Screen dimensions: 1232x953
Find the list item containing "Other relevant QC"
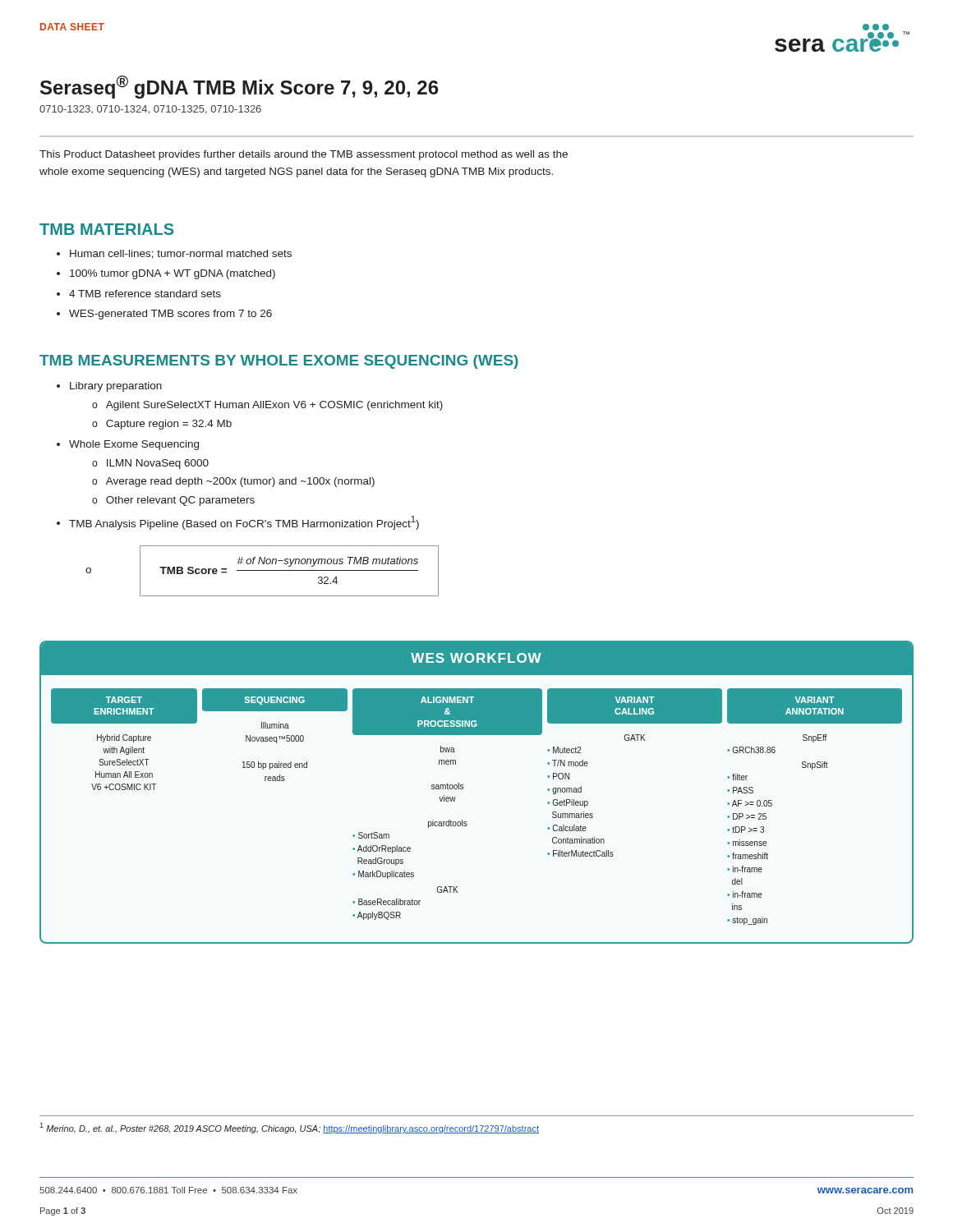180,499
